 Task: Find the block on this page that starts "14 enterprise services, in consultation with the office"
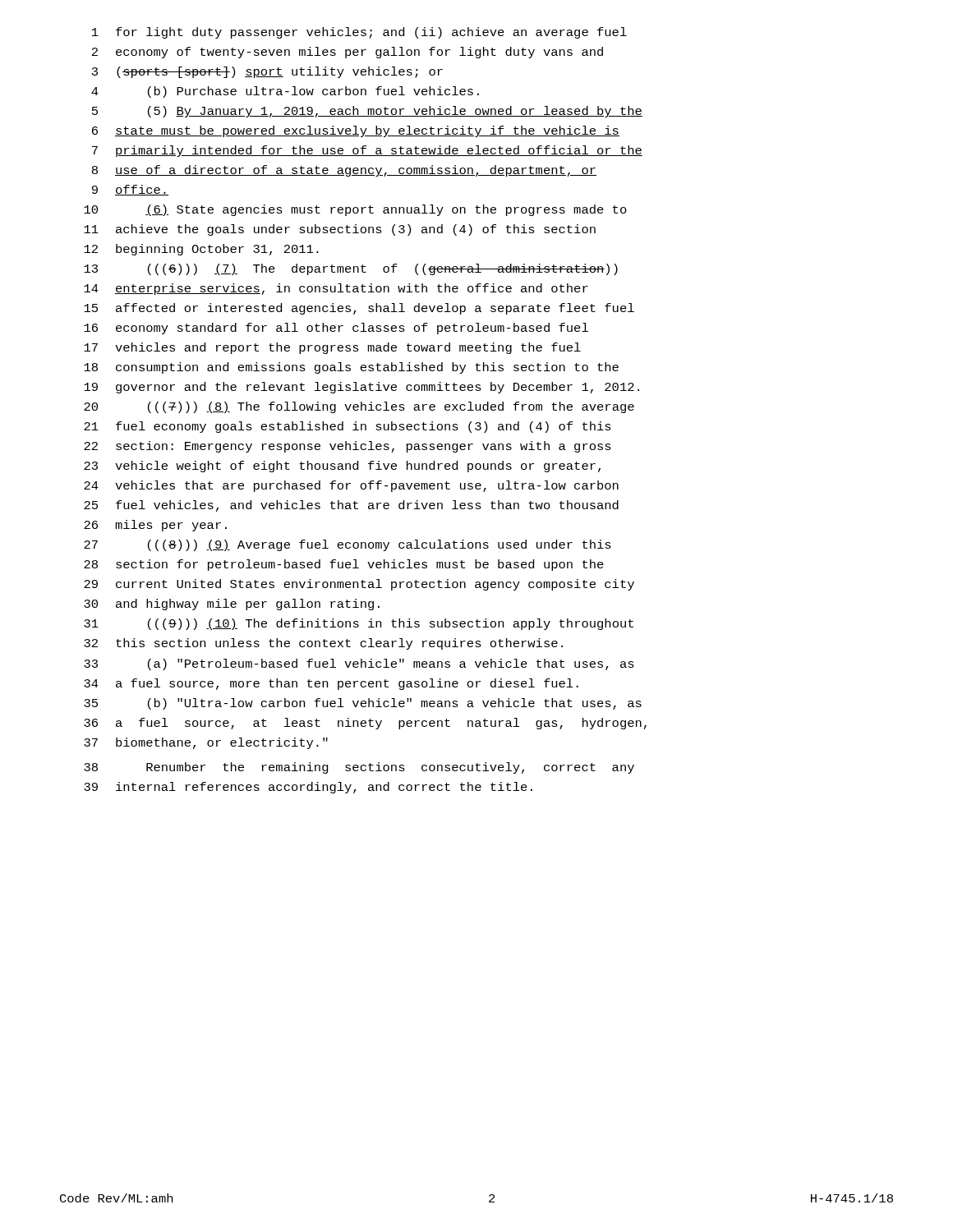coord(476,289)
